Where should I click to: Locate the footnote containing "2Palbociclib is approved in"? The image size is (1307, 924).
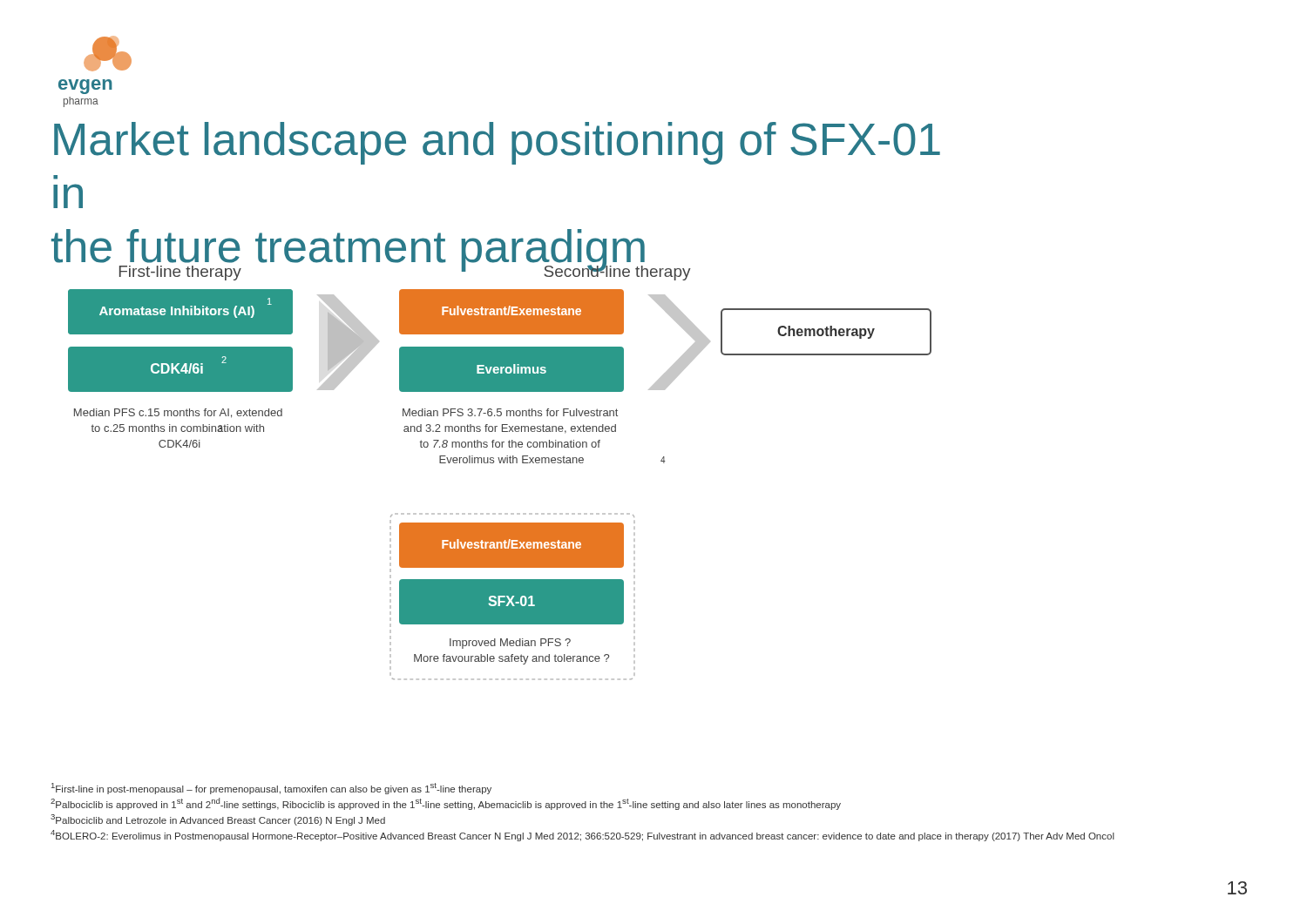[x=446, y=803]
